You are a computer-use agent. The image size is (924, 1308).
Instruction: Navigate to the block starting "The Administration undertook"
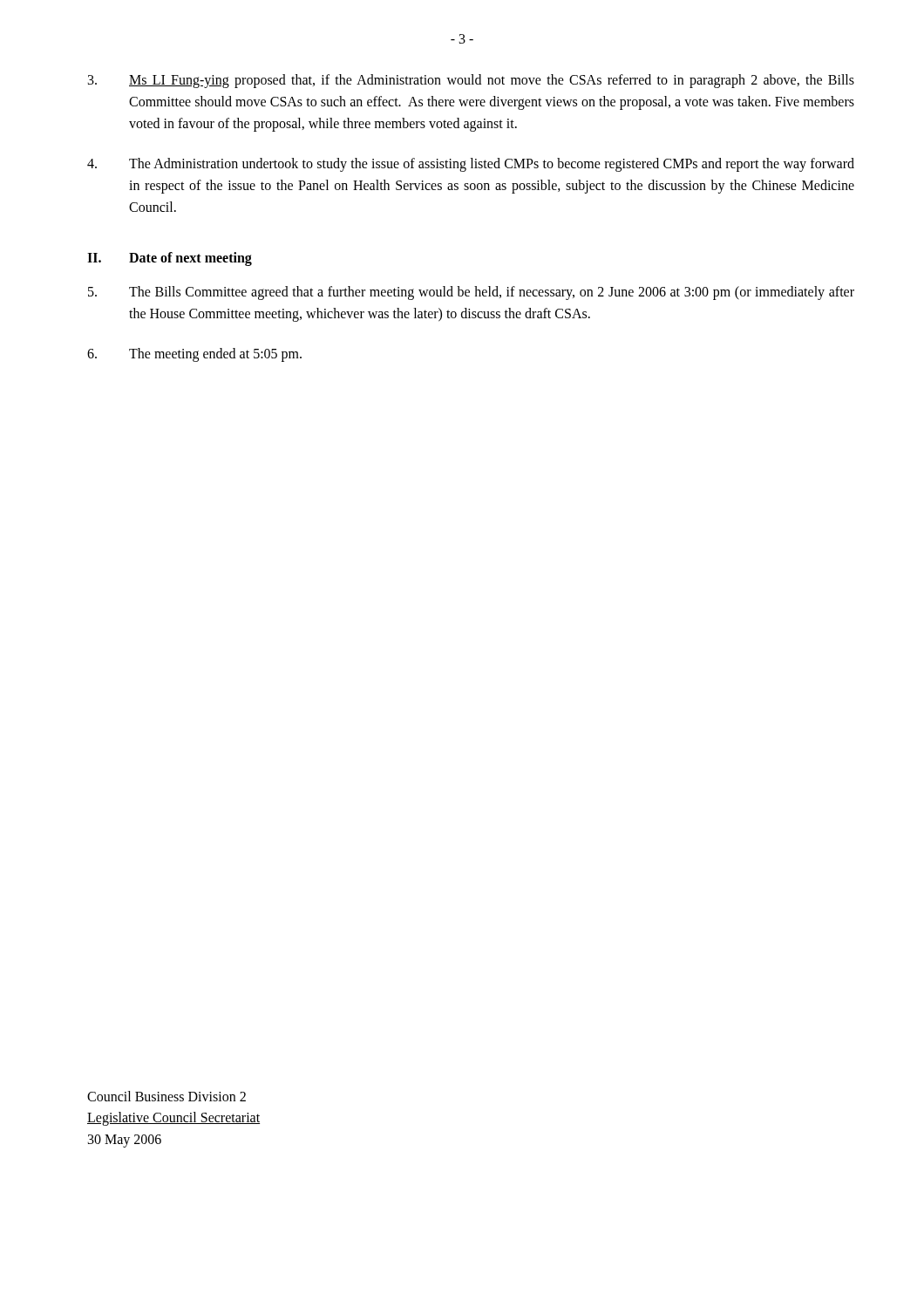[471, 186]
